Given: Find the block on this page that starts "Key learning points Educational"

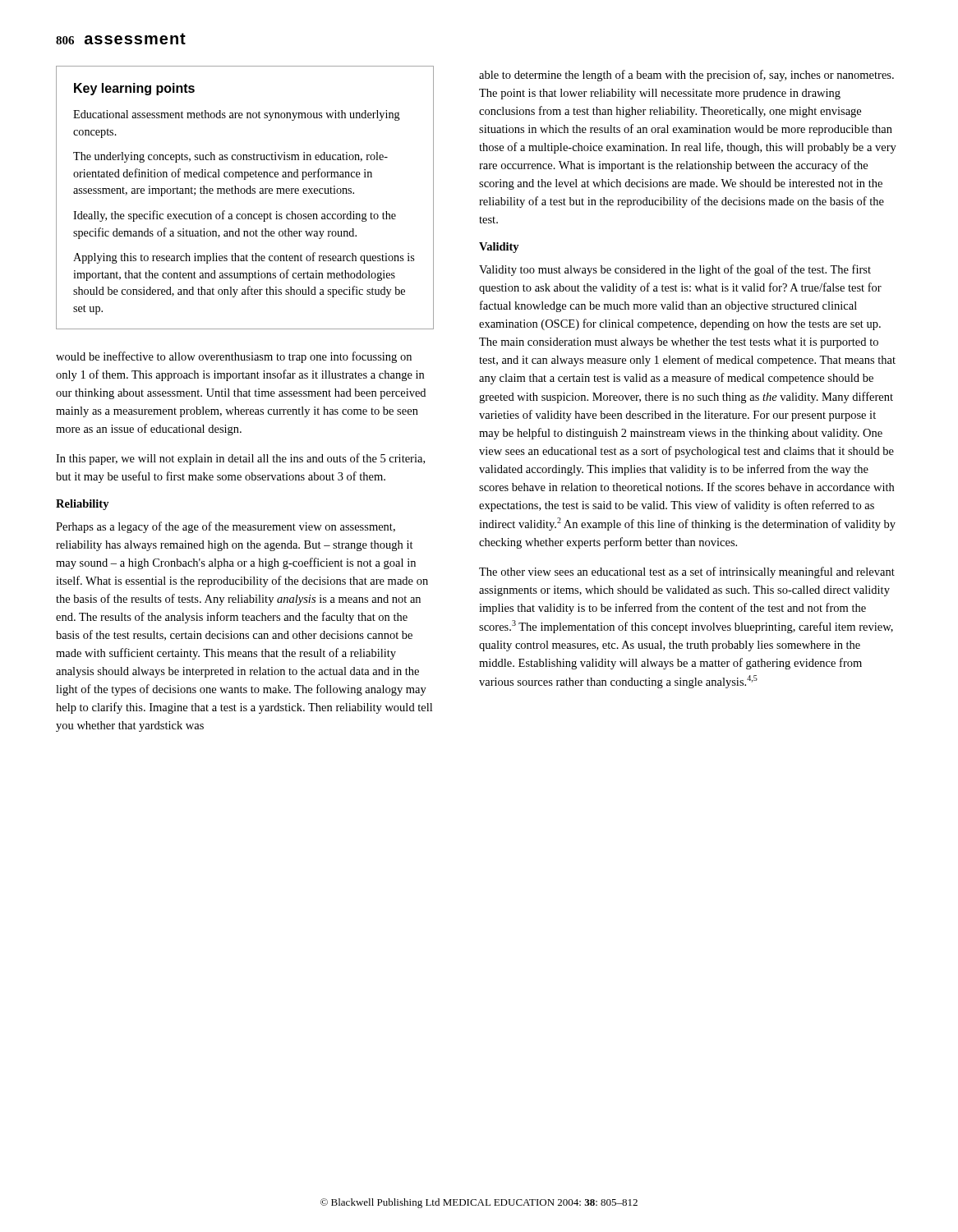Looking at the screenshot, I should 245,199.
